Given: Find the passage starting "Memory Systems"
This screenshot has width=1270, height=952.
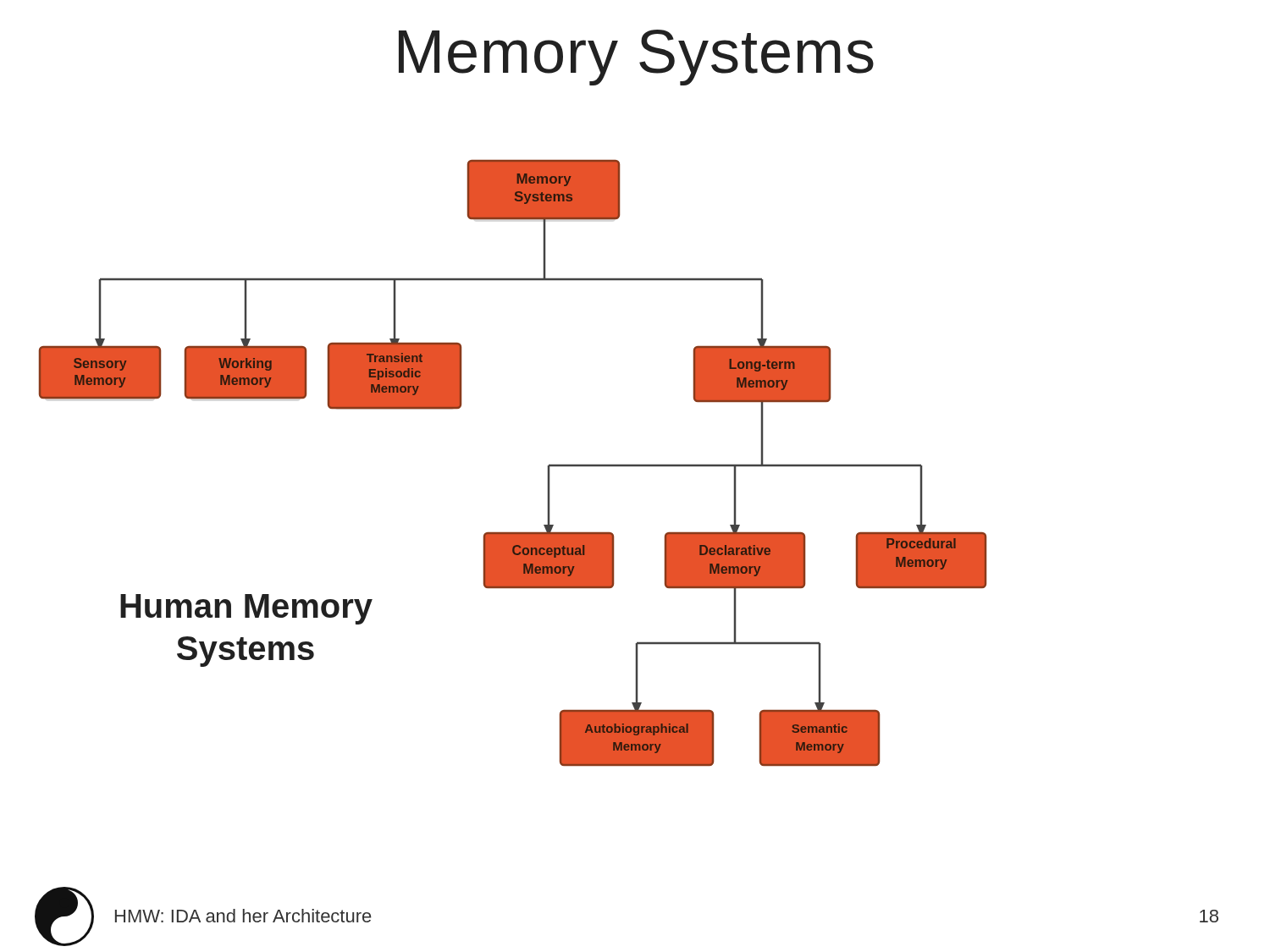Looking at the screenshot, I should click(x=635, y=52).
